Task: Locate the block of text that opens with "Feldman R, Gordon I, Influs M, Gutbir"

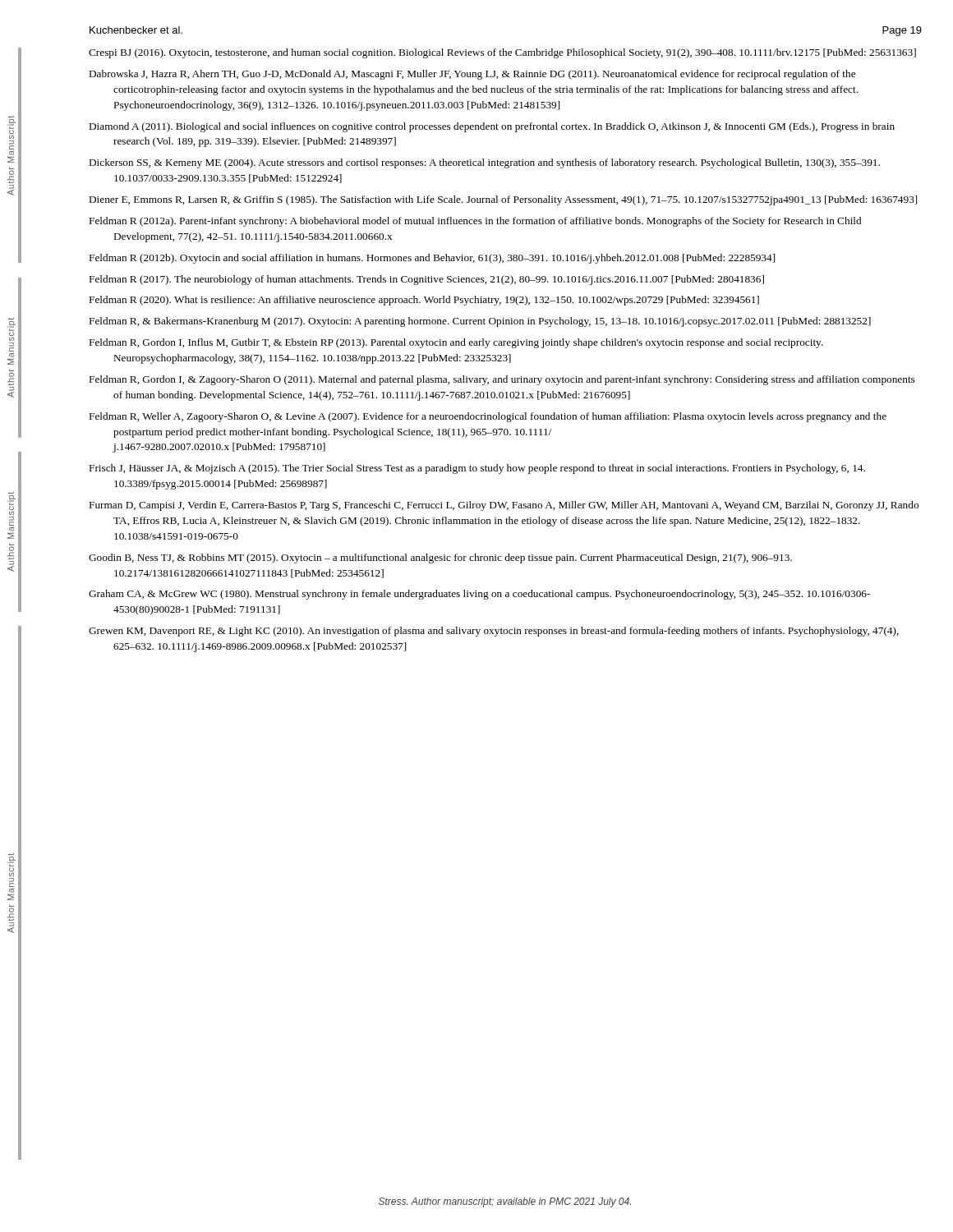Action: 456,350
